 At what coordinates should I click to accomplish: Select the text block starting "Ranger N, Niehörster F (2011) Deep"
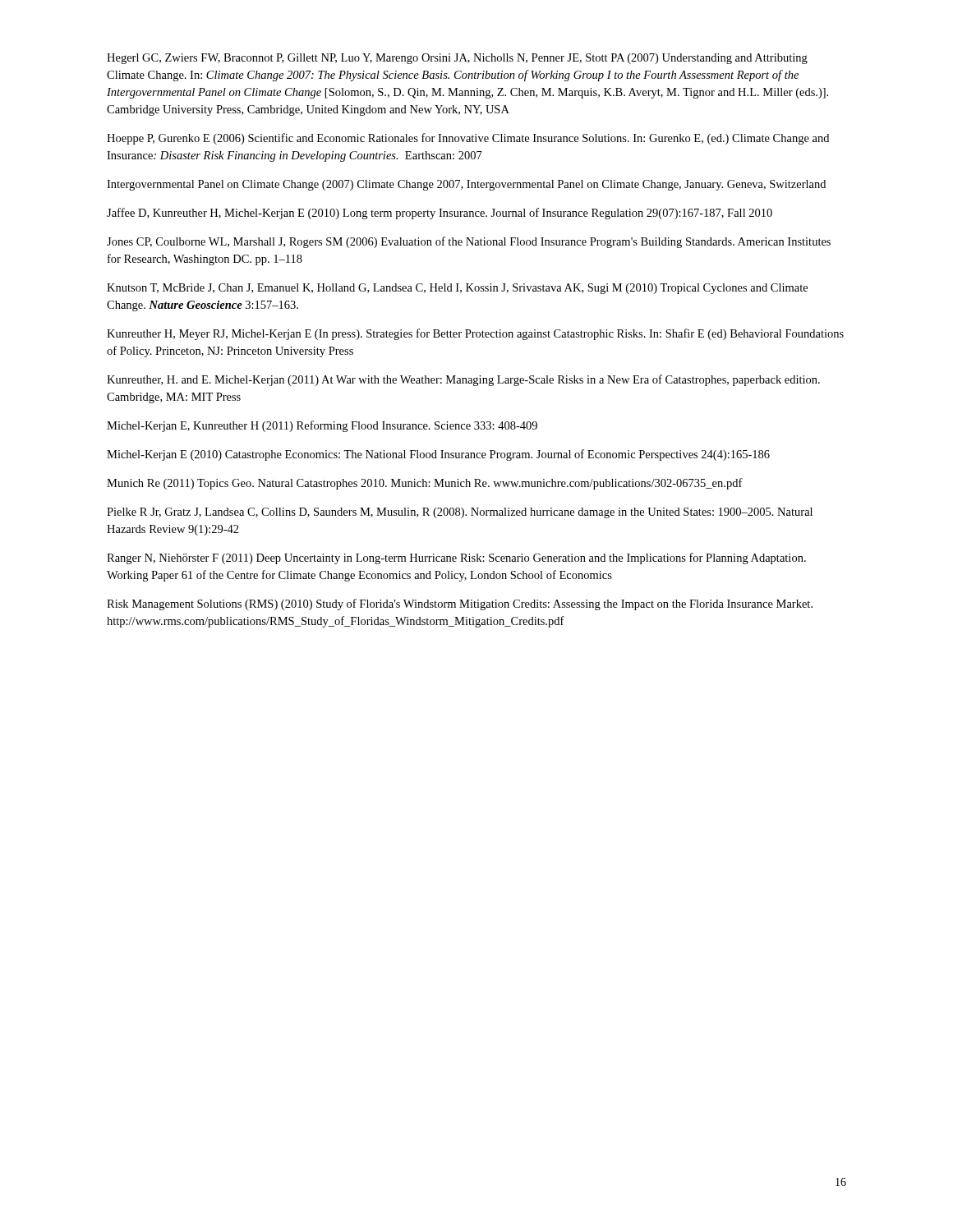coord(457,567)
